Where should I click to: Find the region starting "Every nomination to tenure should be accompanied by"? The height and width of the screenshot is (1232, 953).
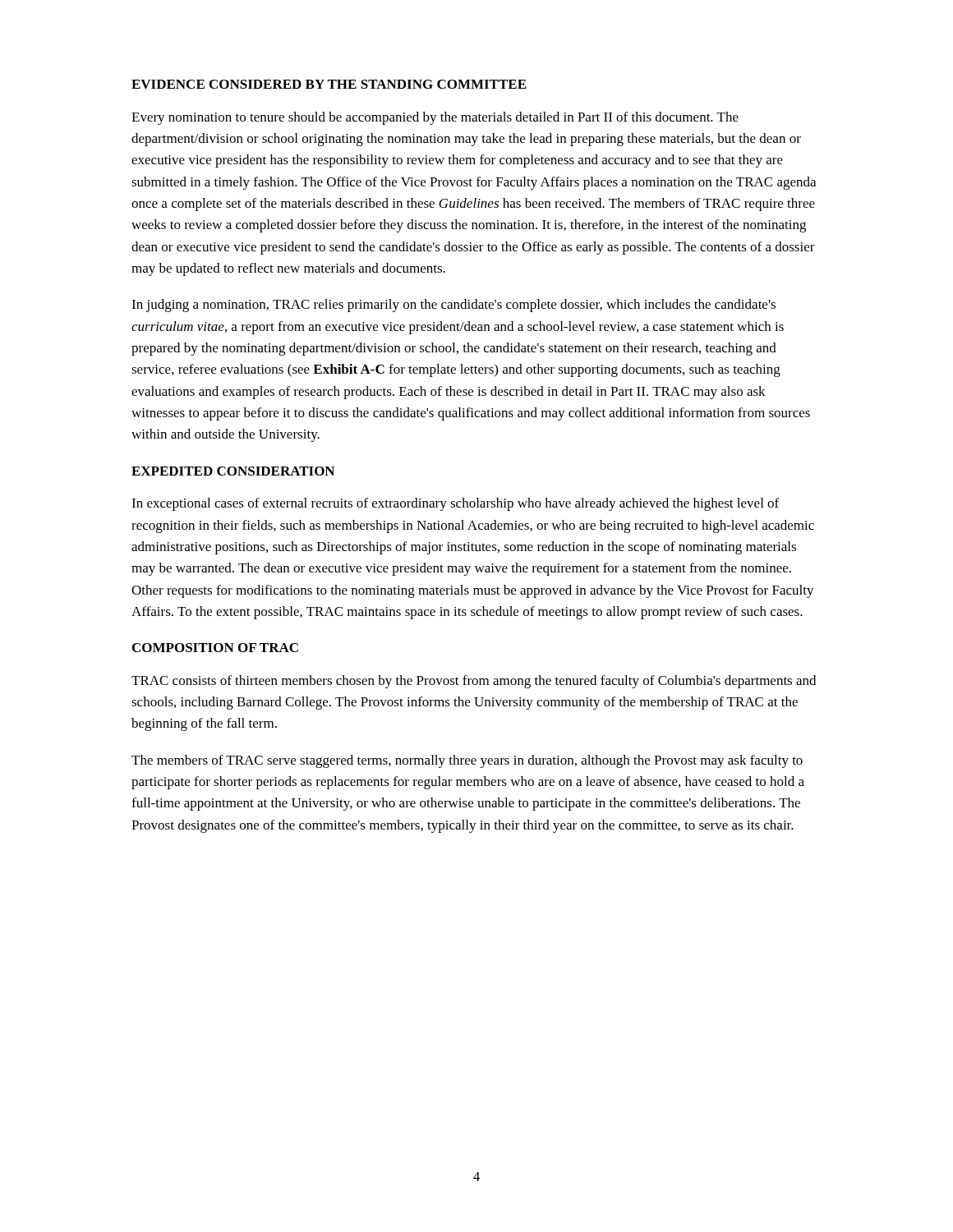(474, 192)
